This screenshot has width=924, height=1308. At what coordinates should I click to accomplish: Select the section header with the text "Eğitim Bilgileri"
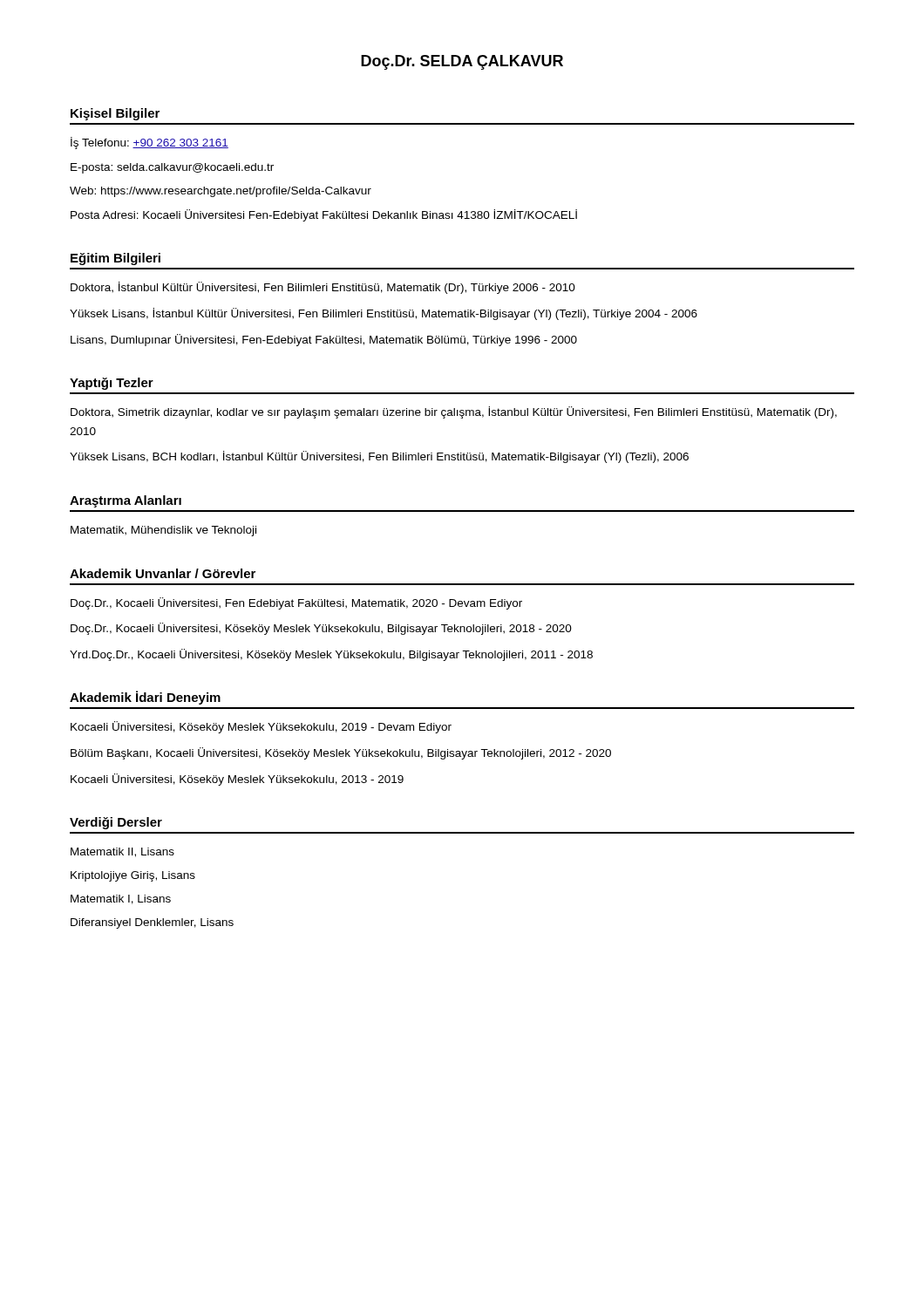(x=462, y=260)
